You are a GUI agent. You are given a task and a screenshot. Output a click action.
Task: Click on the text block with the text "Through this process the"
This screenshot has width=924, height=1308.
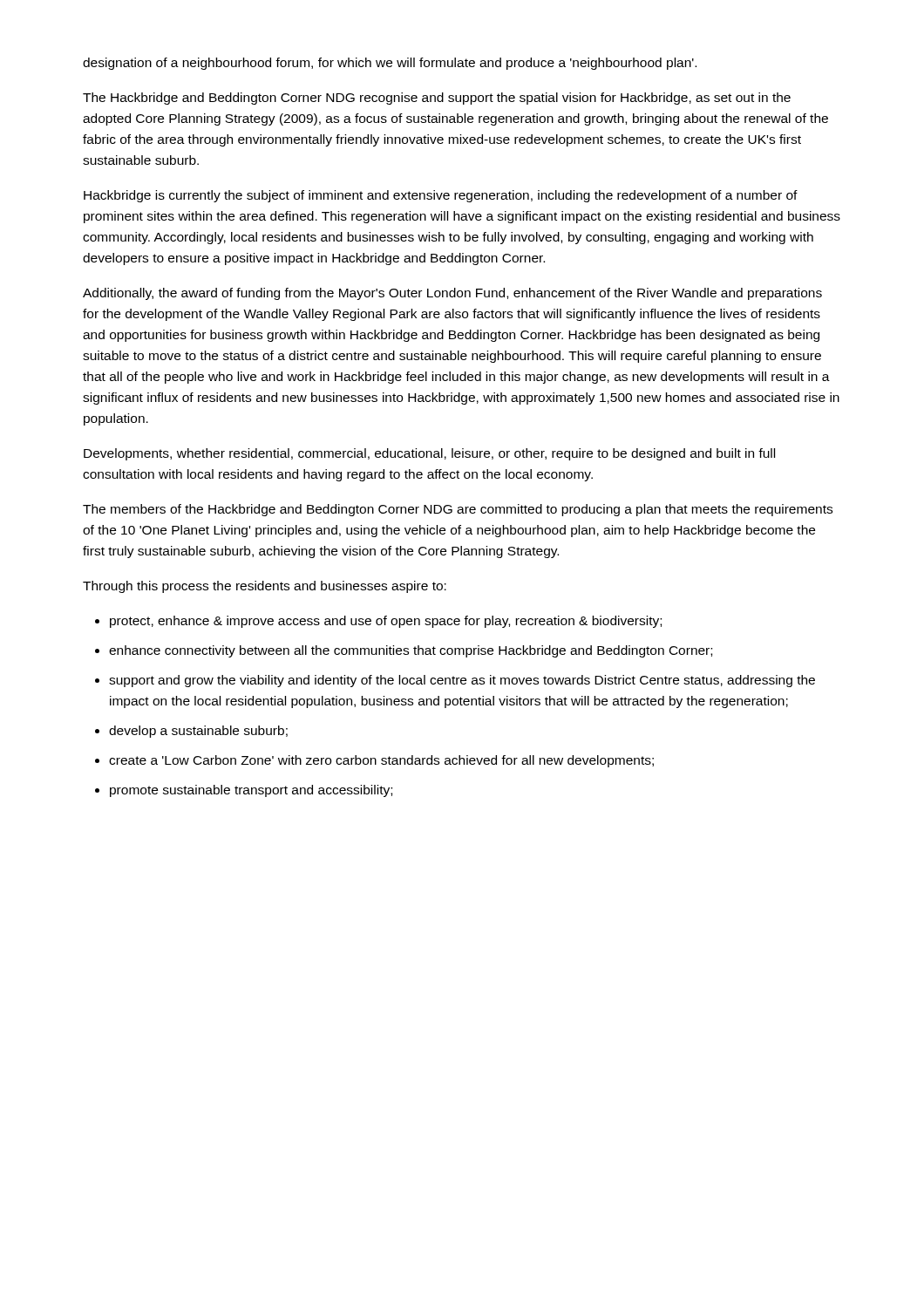tap(265, 586)
